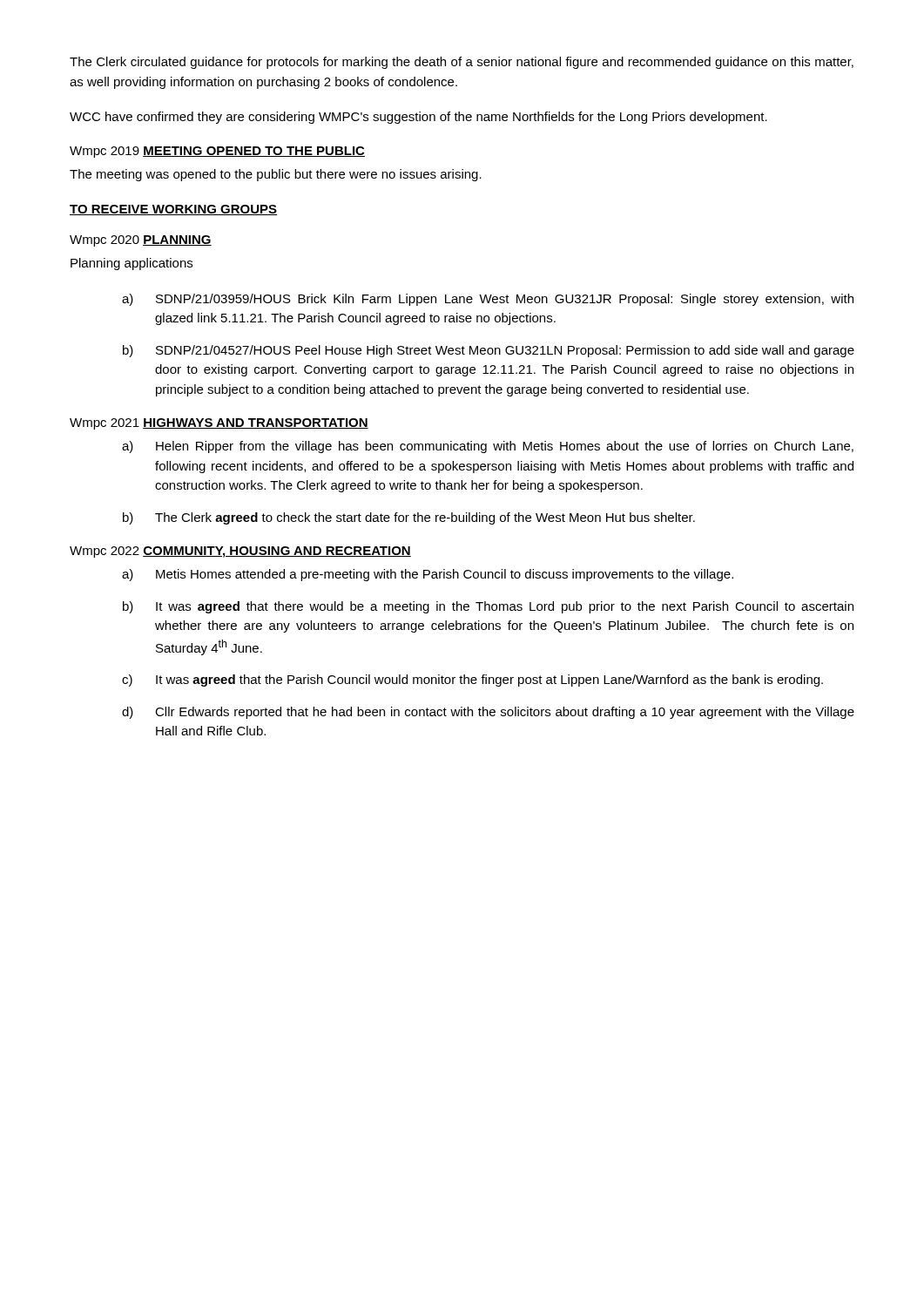Navigate to the passage starting "d) Cllr Edwards reported that he"
924x1307 pixels.
pos(488,721)
